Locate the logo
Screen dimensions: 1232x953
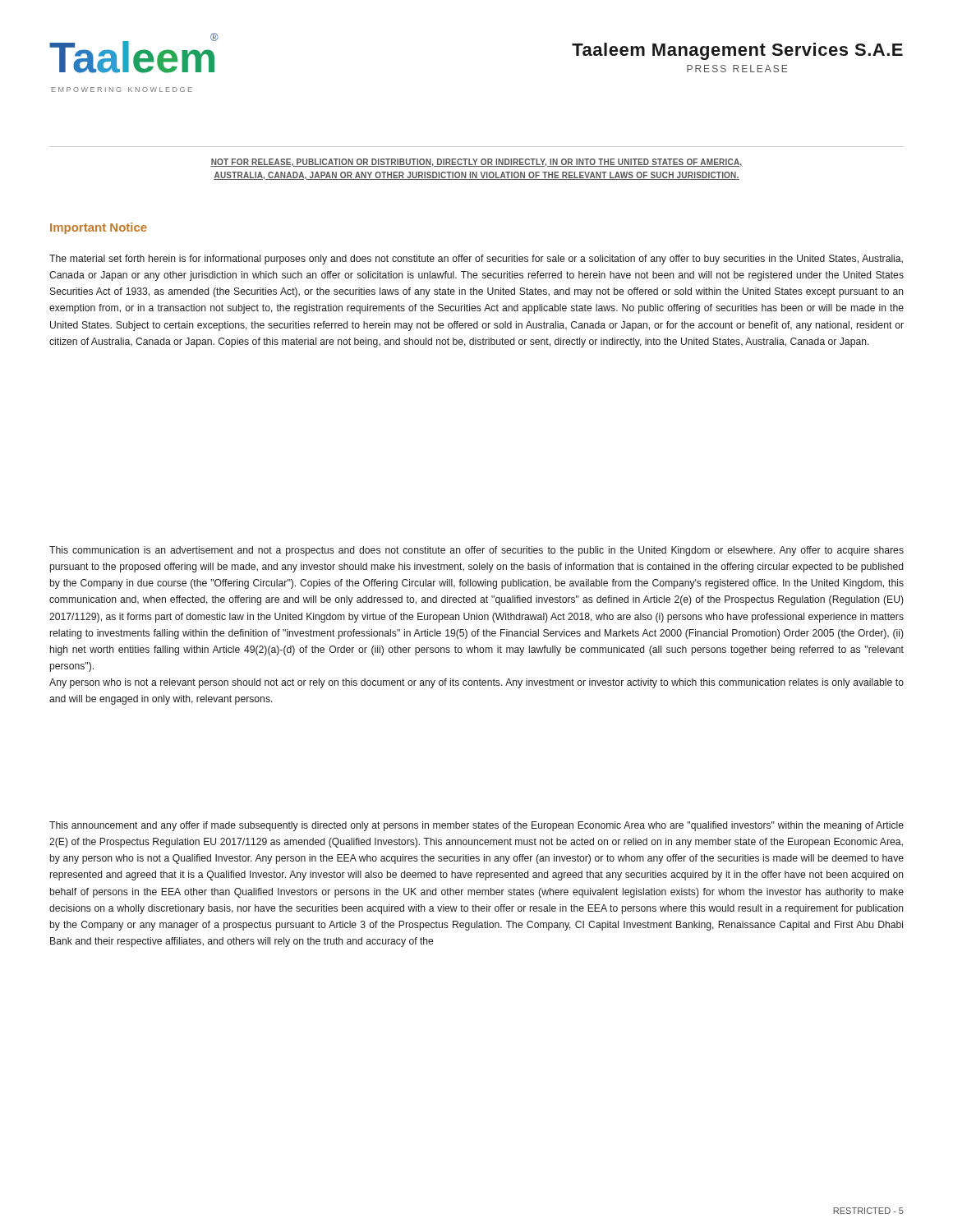pos(136,70)
